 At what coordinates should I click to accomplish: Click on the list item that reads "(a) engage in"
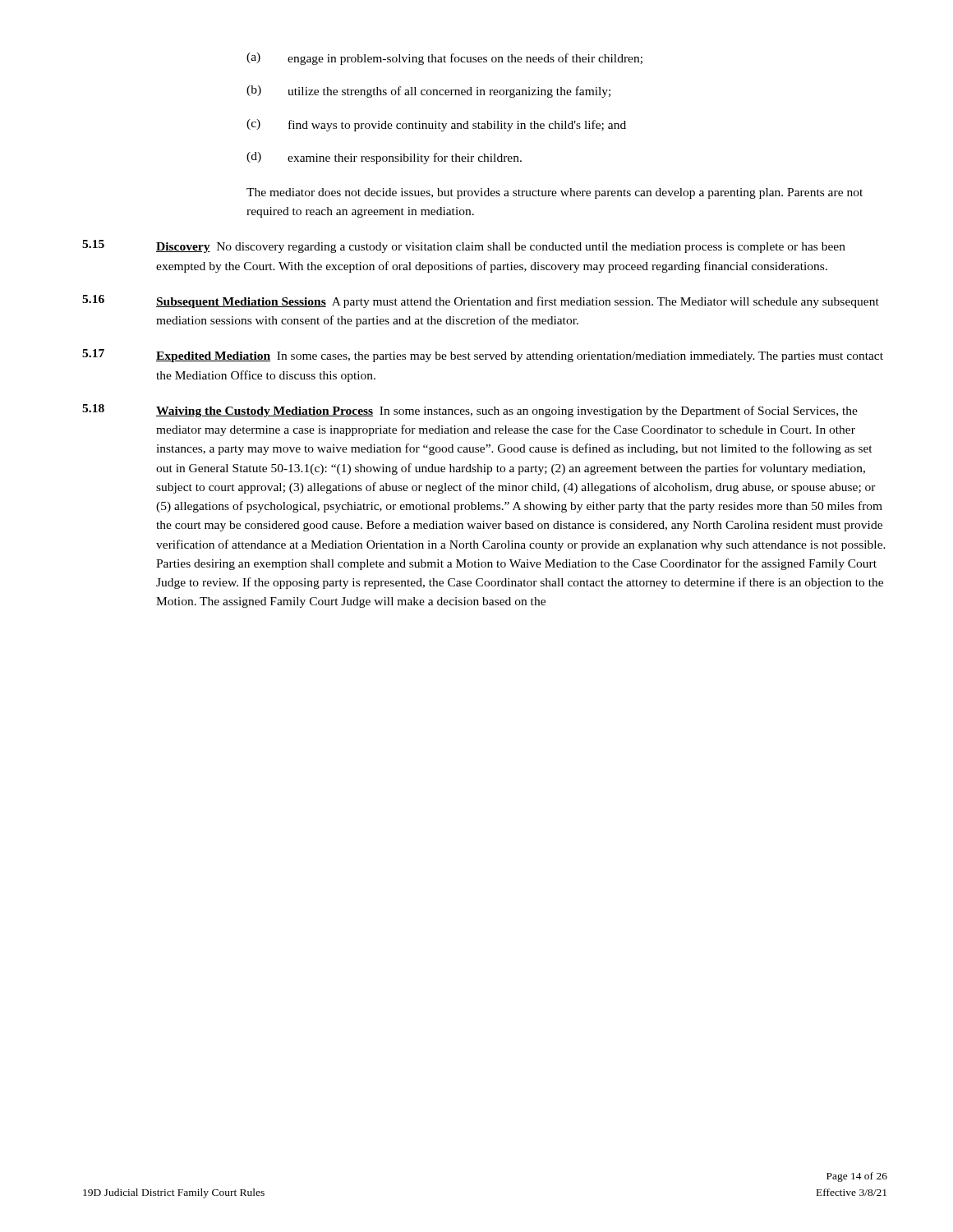[x=567, y=59]
